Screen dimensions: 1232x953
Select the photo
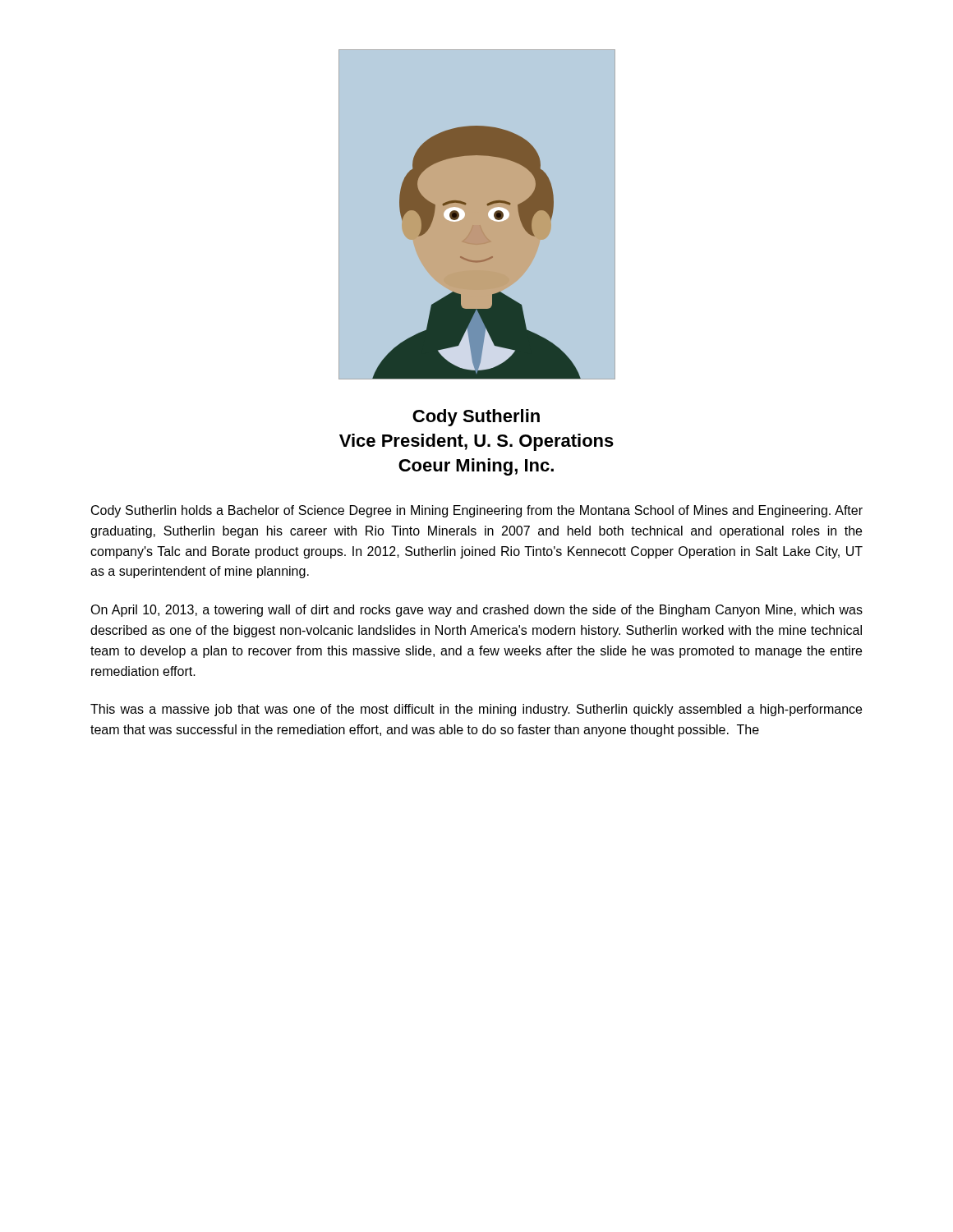coord(476,214)
